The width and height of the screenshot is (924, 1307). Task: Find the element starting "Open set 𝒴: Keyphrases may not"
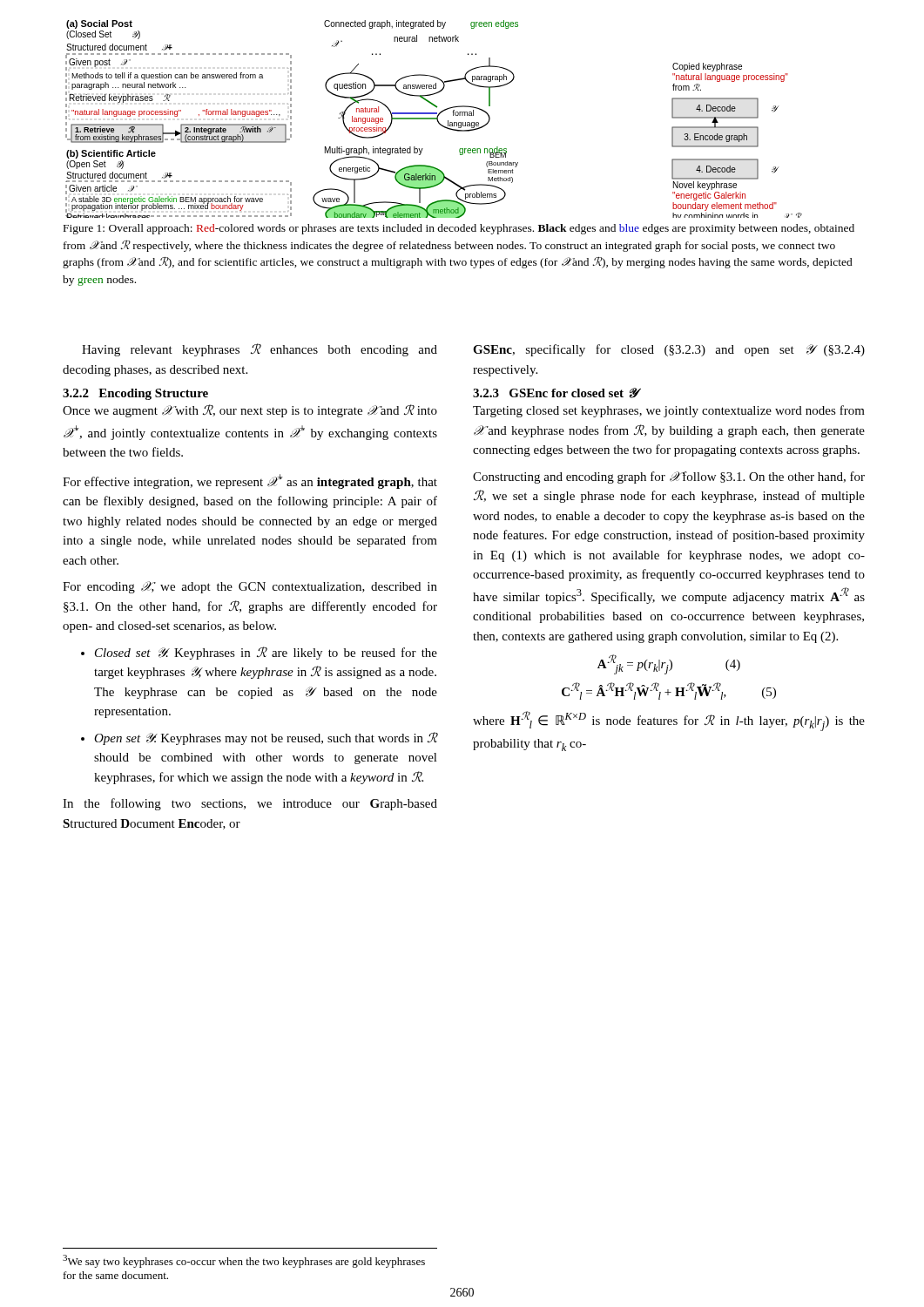(266, 757)
